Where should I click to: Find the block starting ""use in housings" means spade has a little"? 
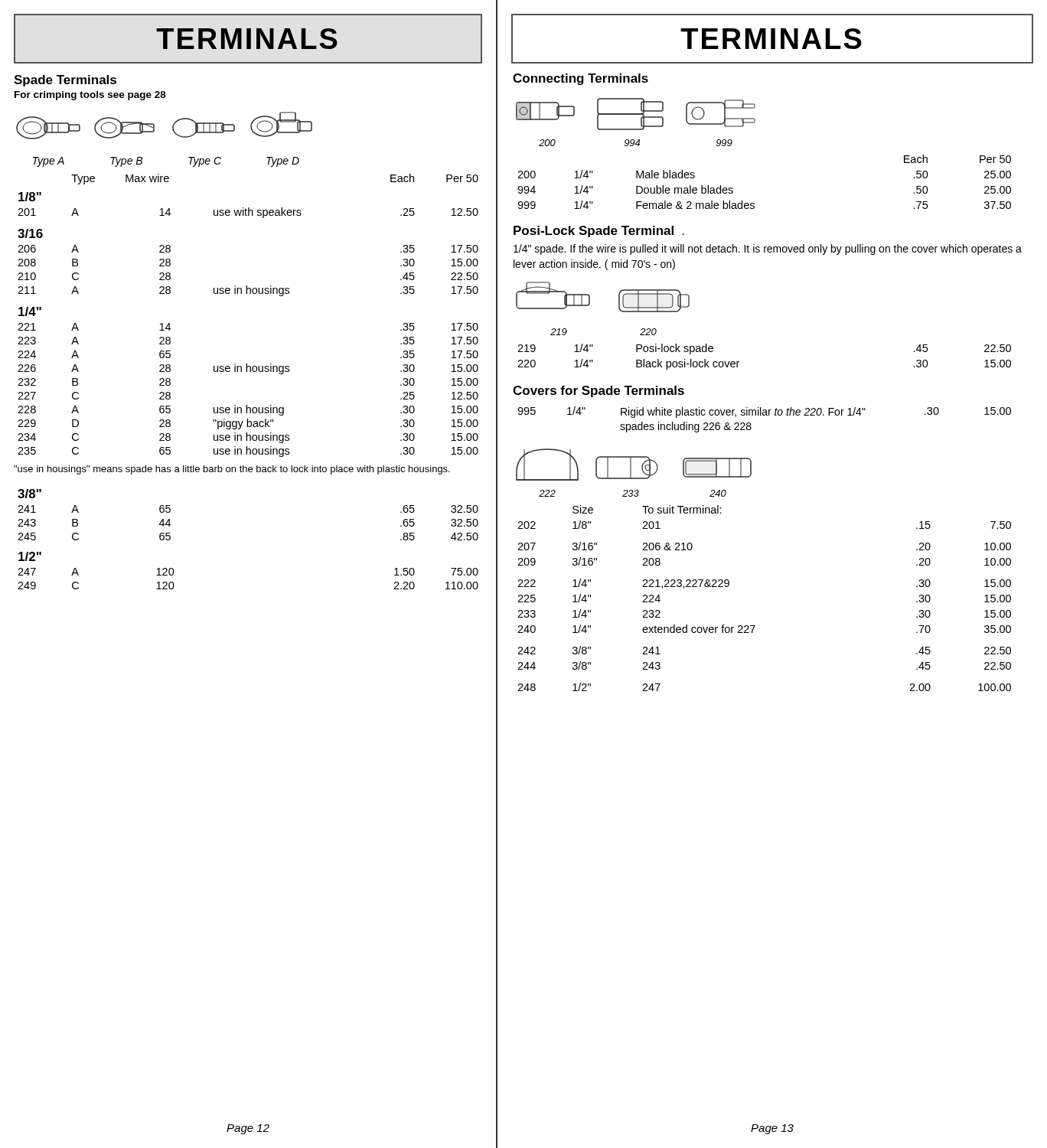coord(232,469)
